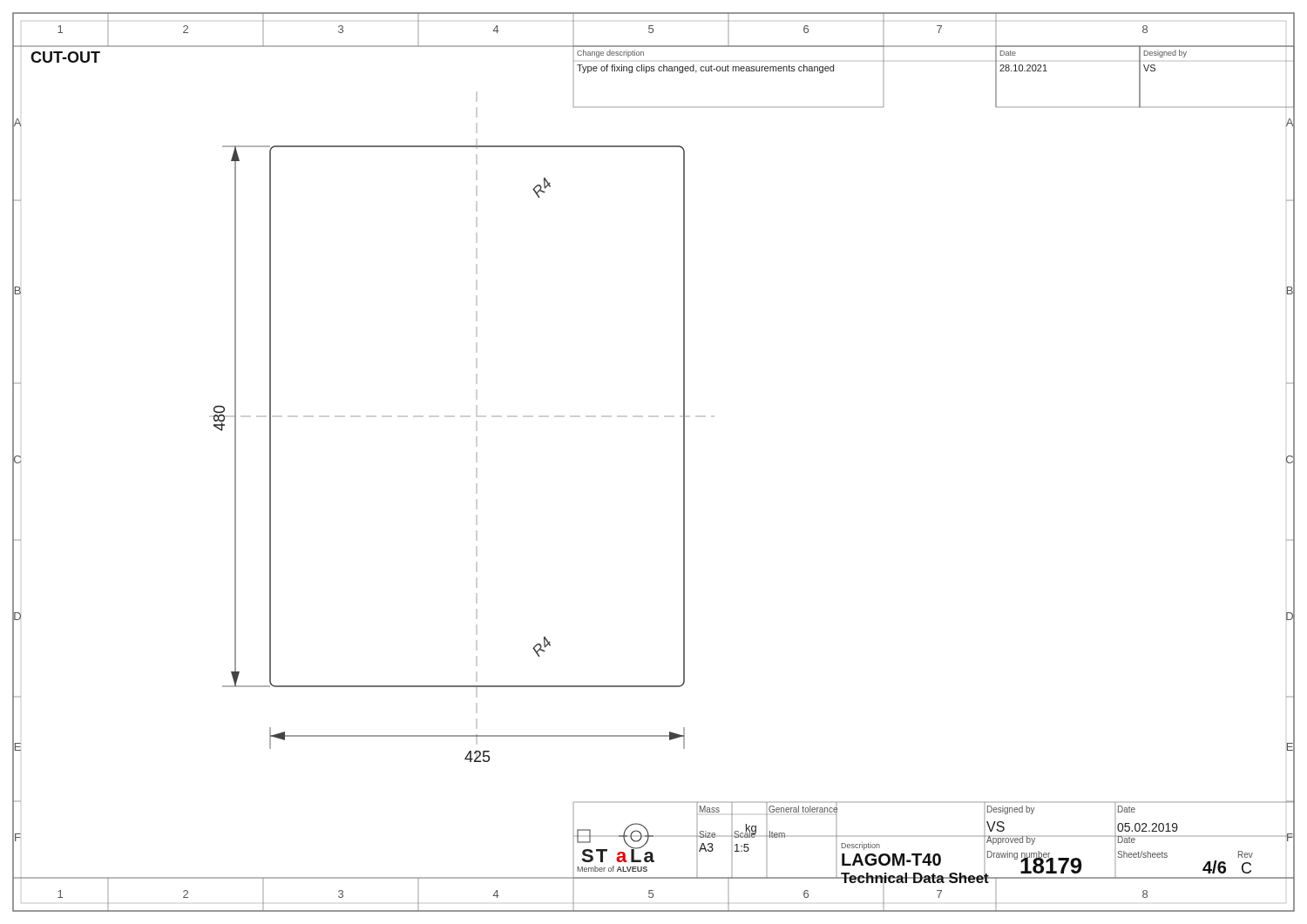Click on the engineering diagram
Screen dimensions: 924x1307
(x=654, y=424)
